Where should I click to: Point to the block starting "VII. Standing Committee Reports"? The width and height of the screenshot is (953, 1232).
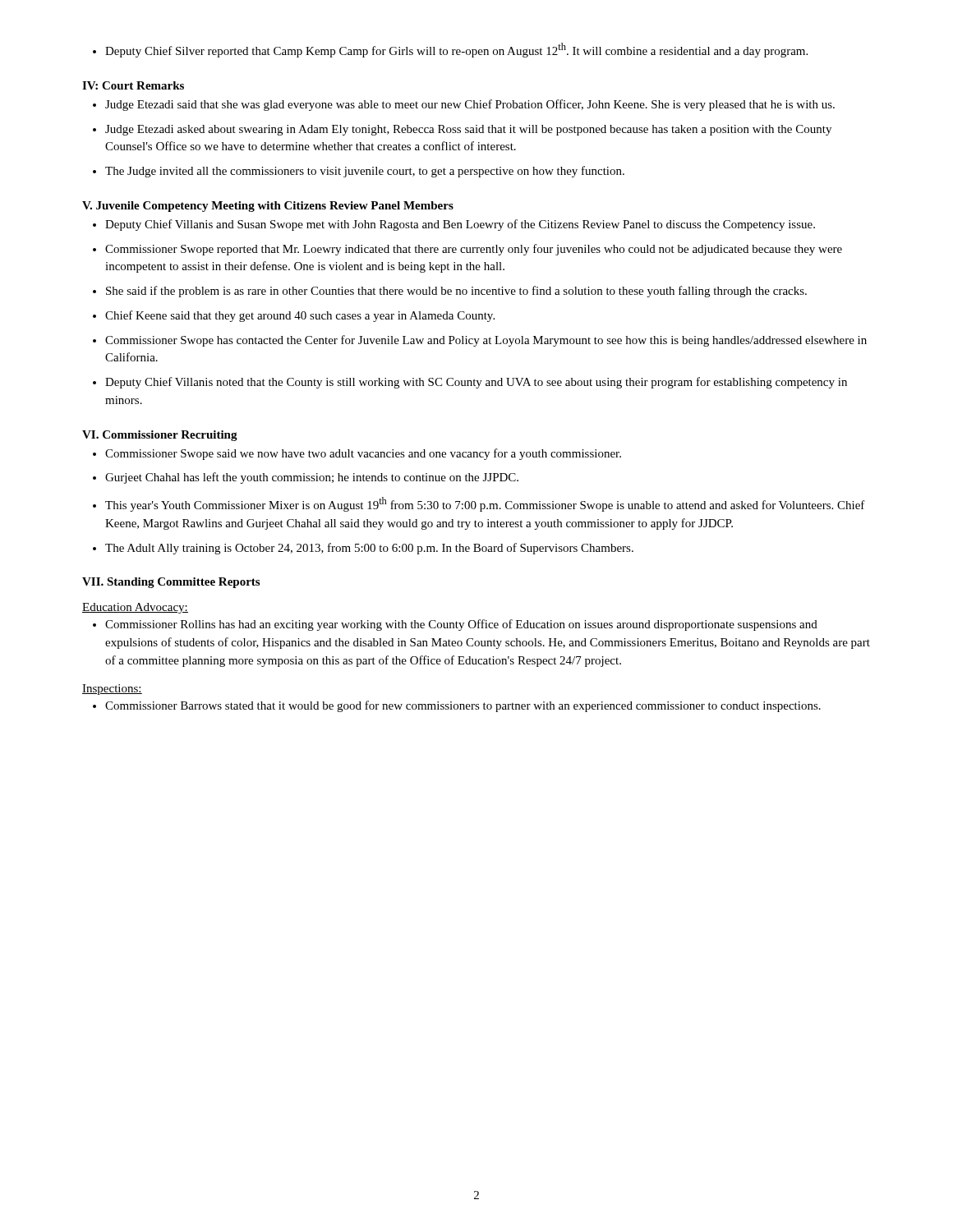171,583
